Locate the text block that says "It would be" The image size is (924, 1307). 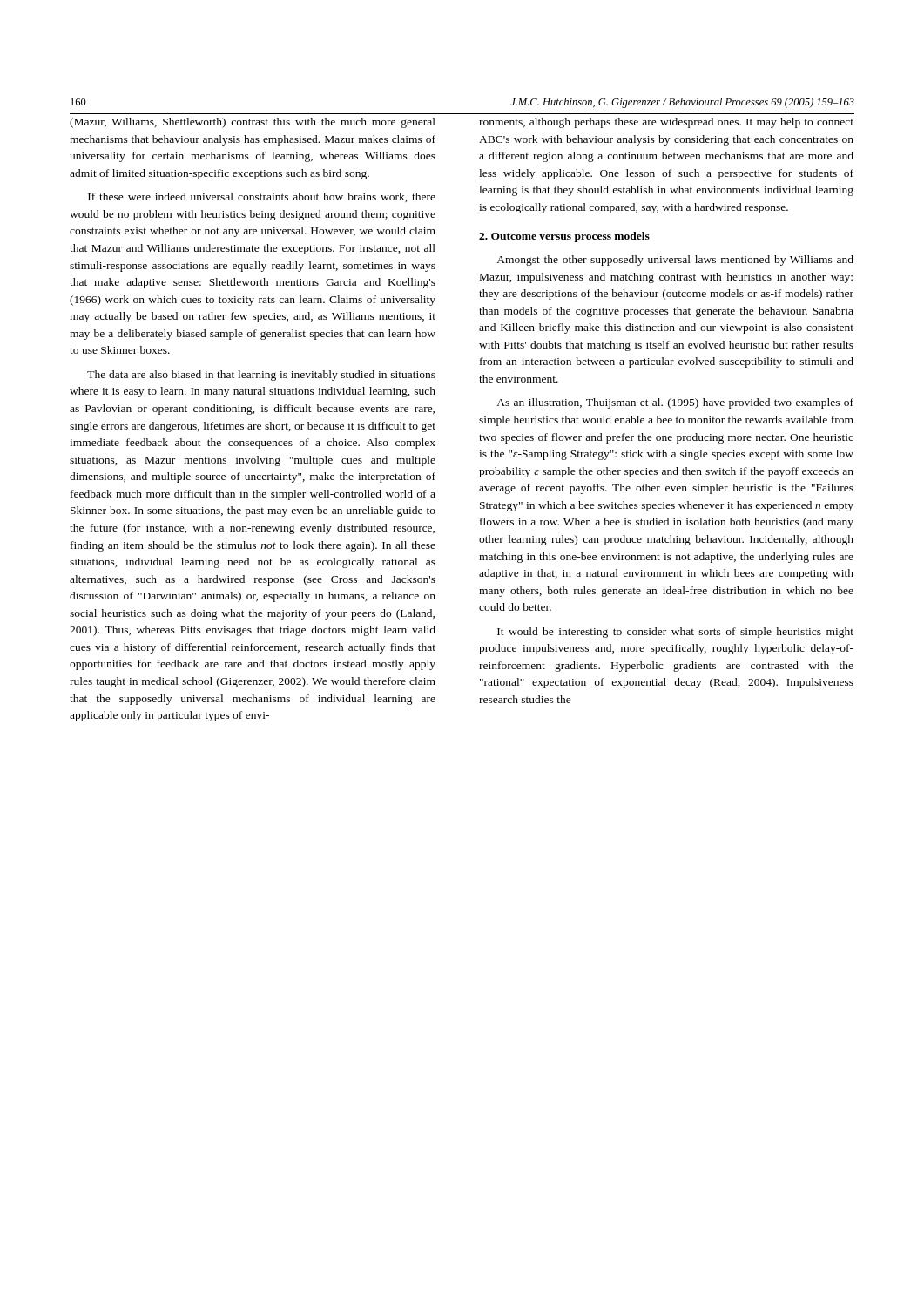(666, 665)
